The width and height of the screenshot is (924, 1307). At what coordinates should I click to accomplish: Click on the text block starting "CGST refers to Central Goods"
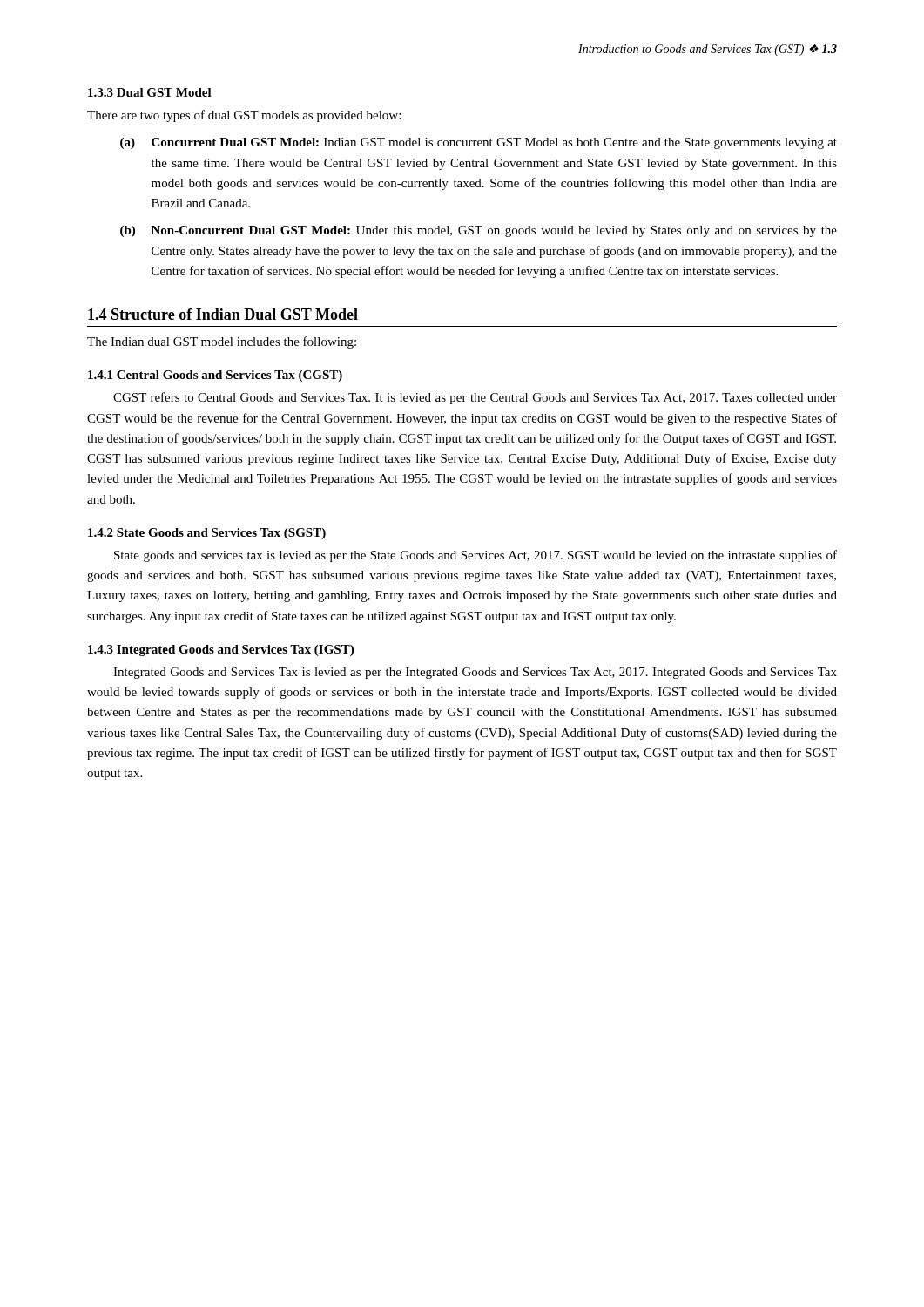click(x=462, y=448)
